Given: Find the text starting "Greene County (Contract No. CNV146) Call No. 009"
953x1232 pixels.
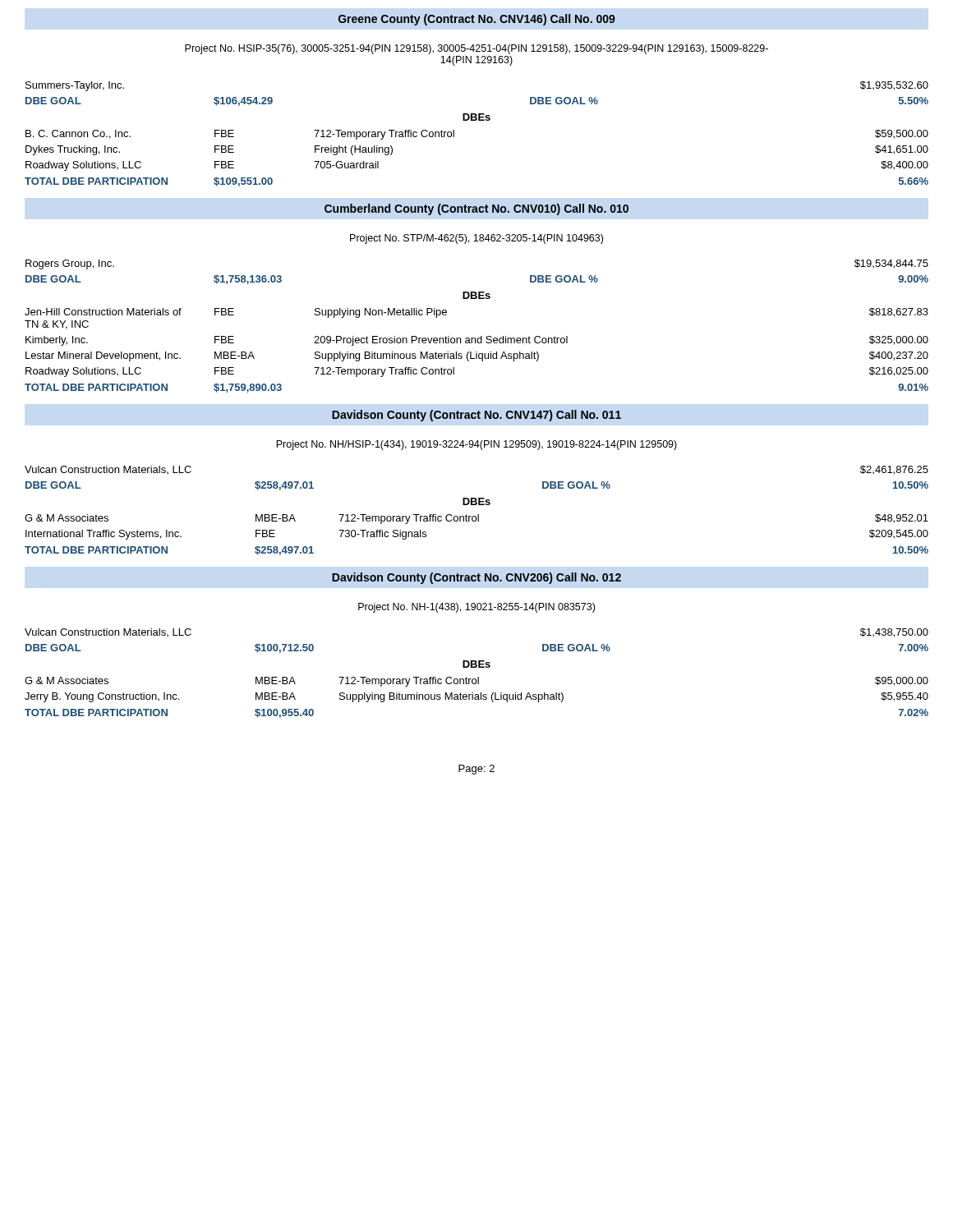Looking at the screenshot, I should pyautogui.click(x=476, y=19).
